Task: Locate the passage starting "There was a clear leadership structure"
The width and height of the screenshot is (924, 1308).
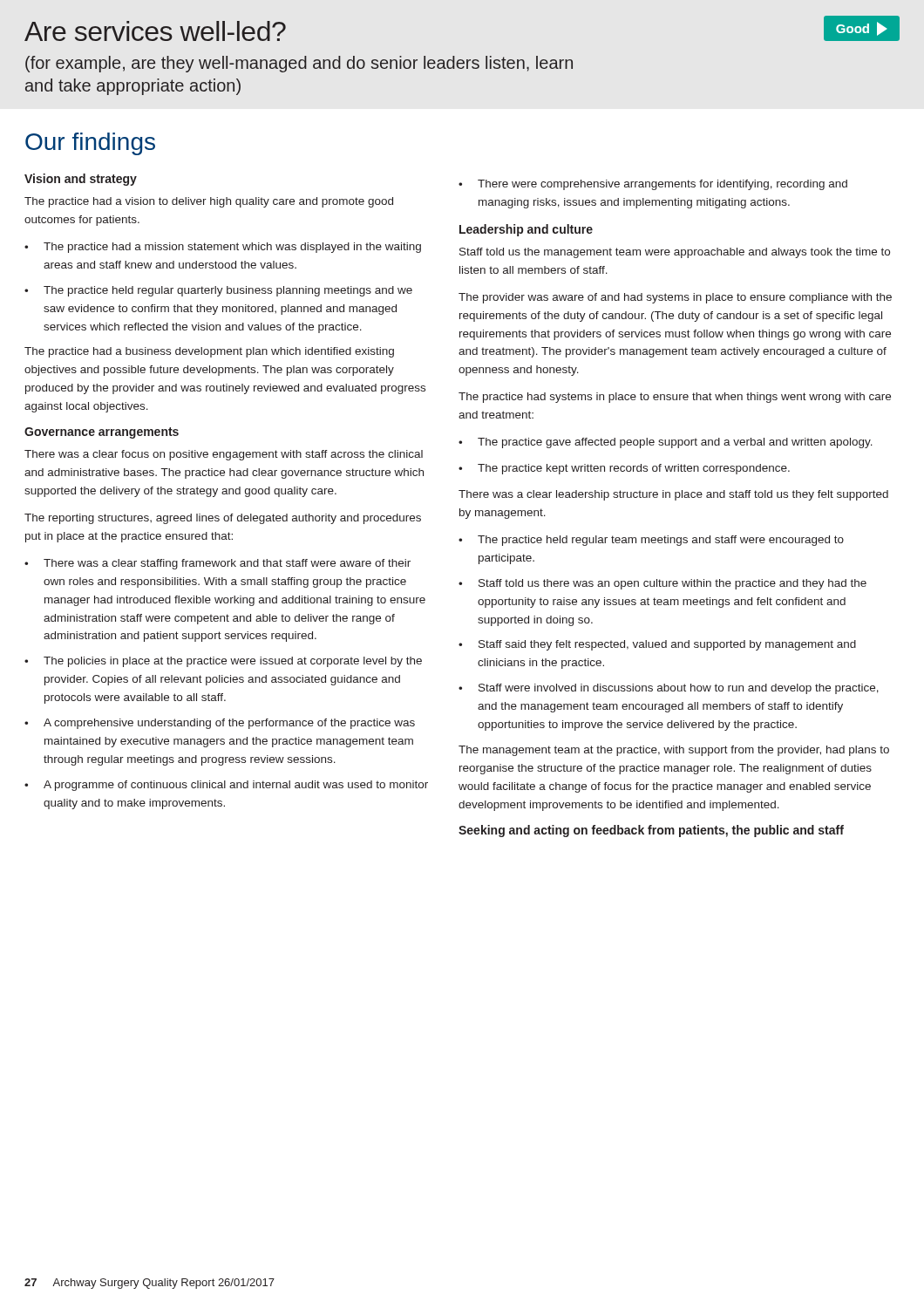Action: tap(679, 504)
